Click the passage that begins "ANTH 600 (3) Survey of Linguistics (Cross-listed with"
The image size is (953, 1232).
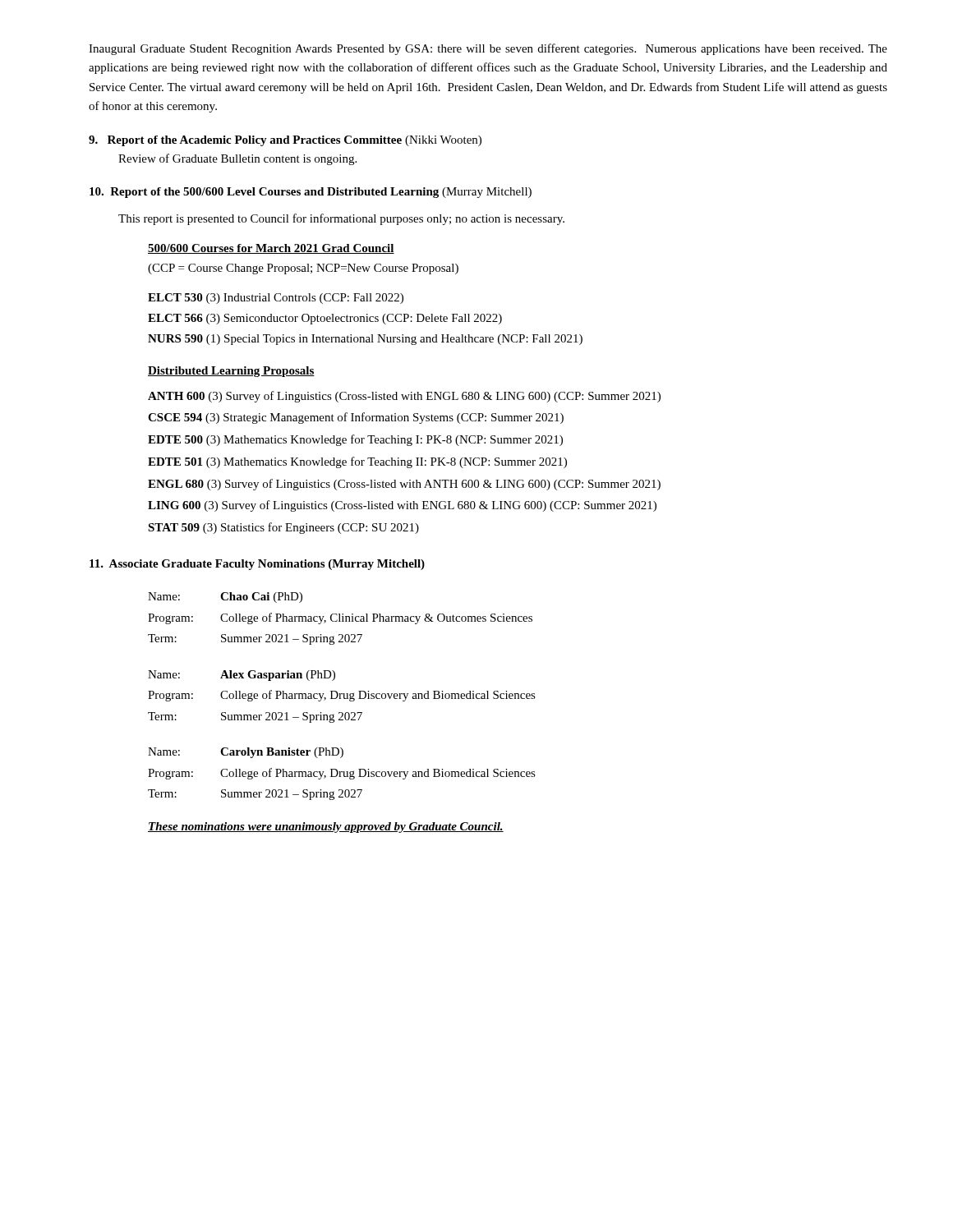(518, 462)
